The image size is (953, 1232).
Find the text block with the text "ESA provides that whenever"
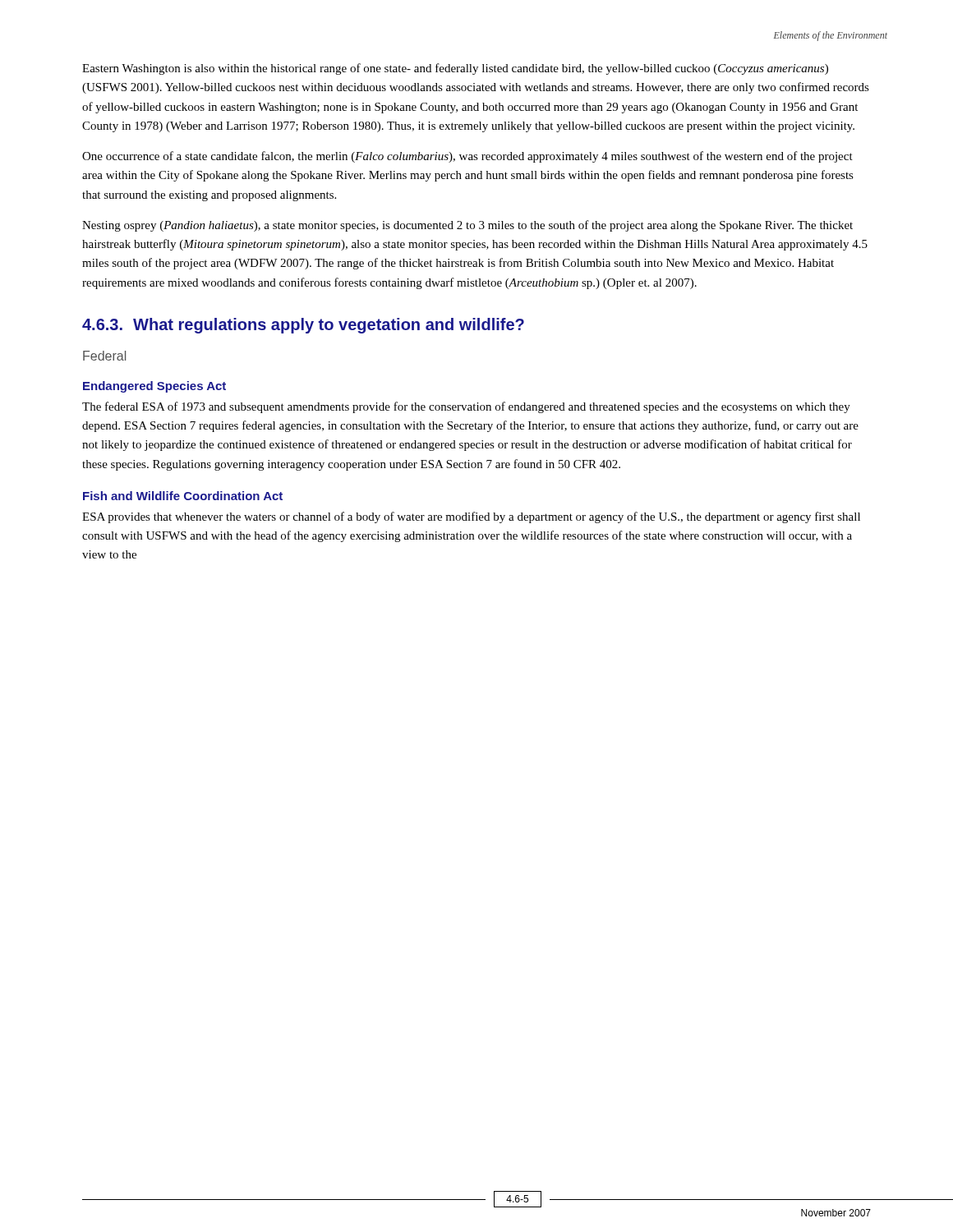(x=476, y=536)
